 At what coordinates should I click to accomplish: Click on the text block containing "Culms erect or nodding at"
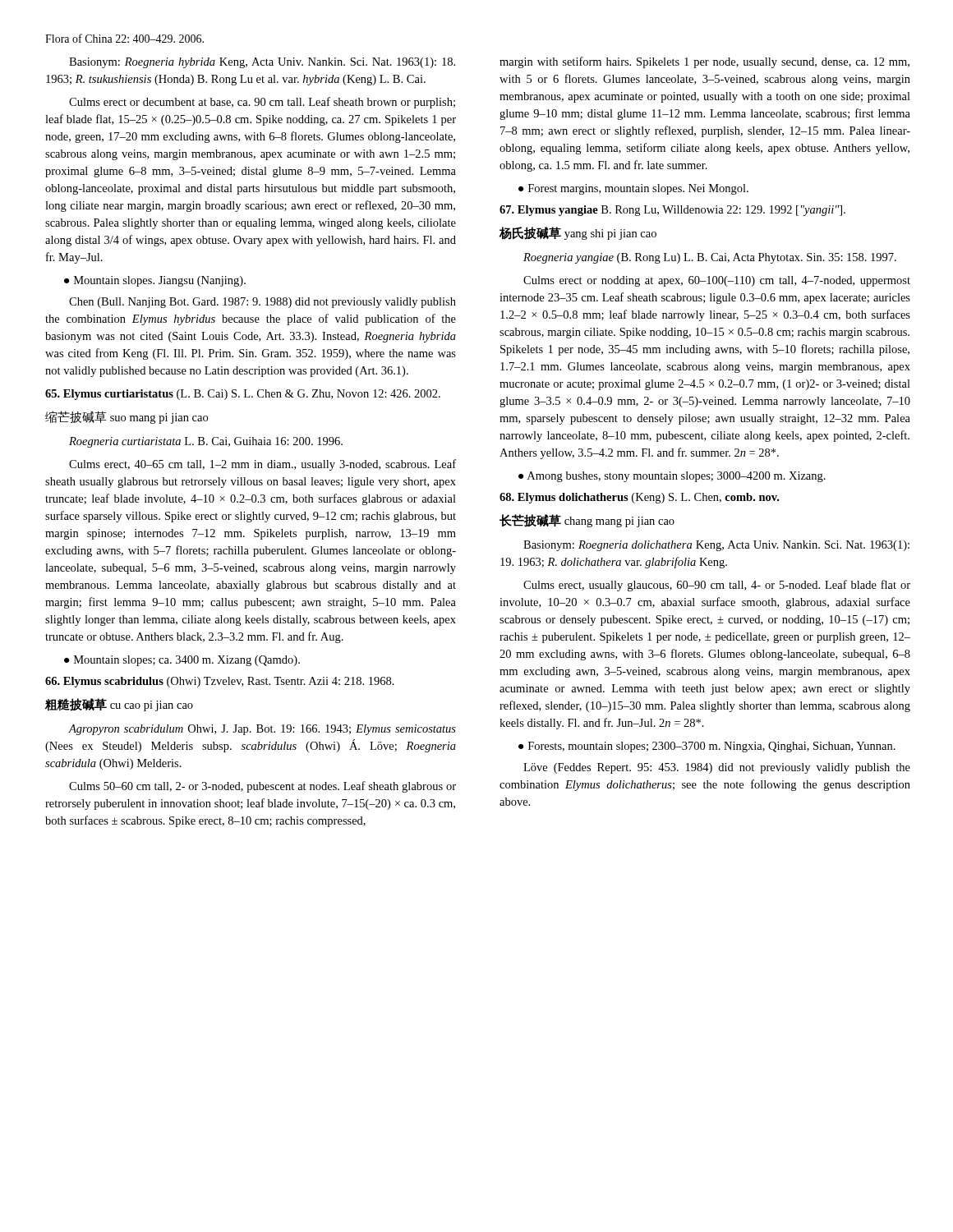click(x=705, y=367)
